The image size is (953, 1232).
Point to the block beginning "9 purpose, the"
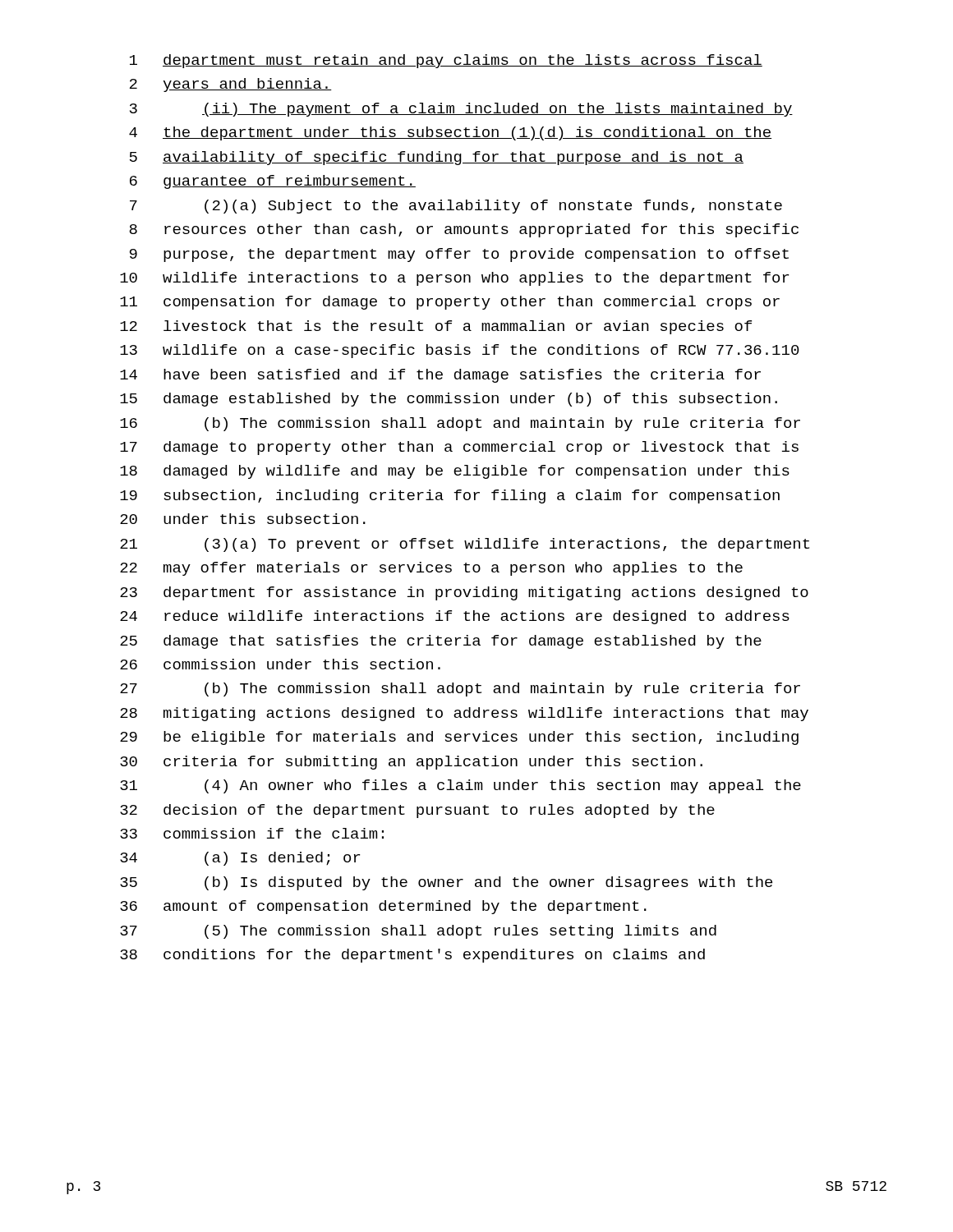[x=476, y=255]
